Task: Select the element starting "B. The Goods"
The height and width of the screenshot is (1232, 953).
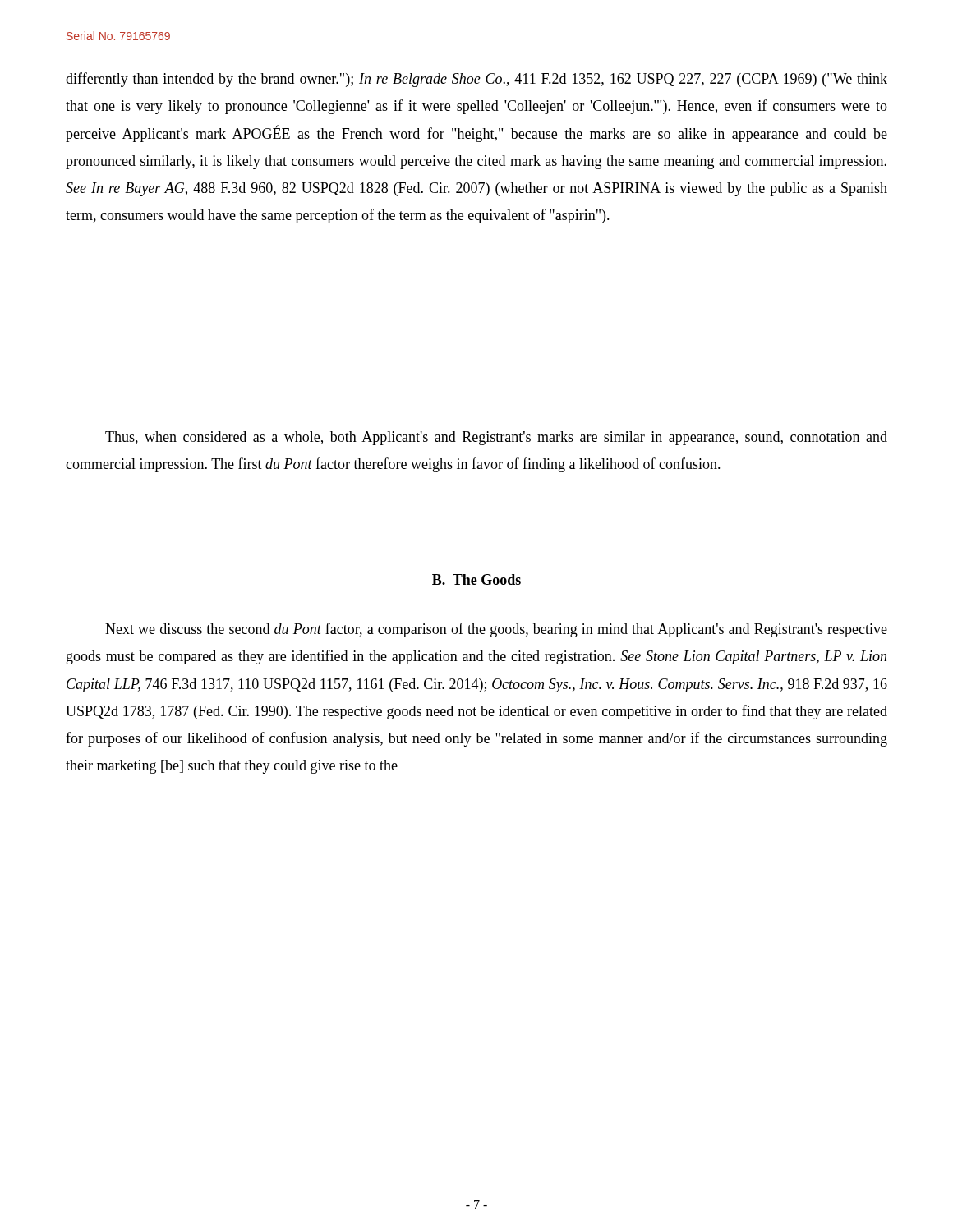Action: pyautogui.click(x=476, y=580)
